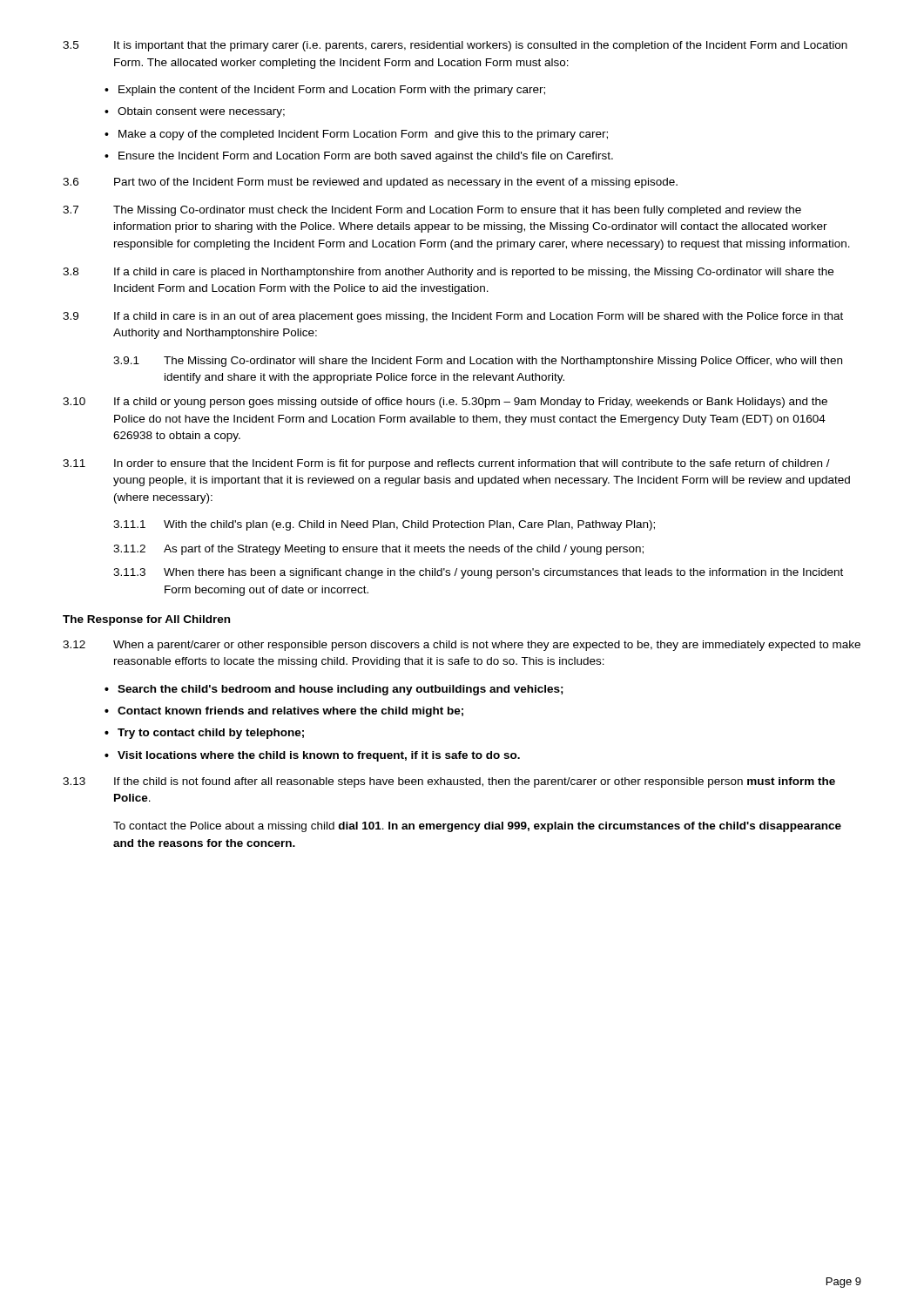The height and width of the screenshot is (1307, 924).
Task: Find the list item that says "3.5 It is important"
Action: click(x=462, y=54)
